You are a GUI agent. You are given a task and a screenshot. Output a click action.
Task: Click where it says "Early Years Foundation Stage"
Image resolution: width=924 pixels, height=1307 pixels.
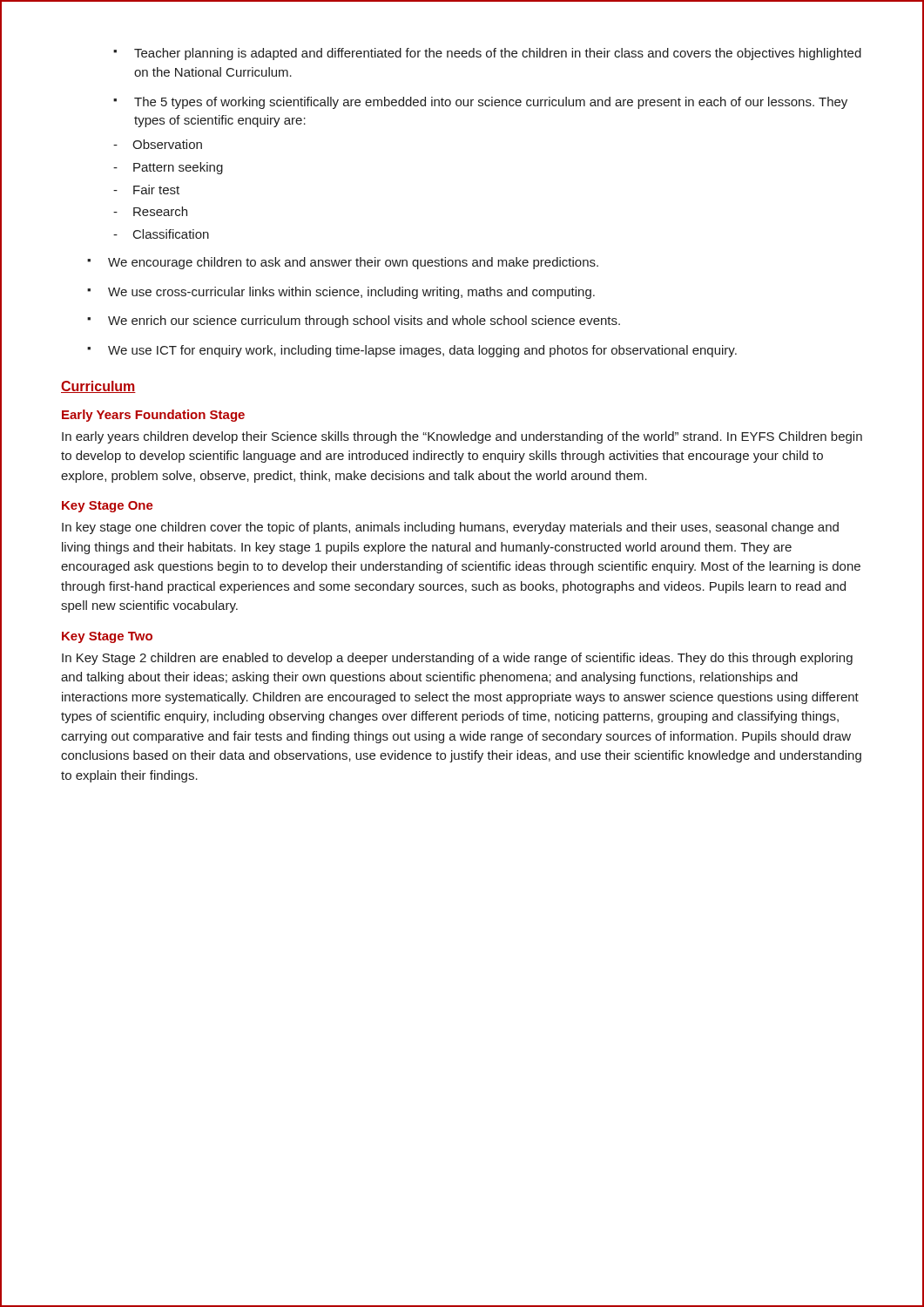[x=153, y=414]
